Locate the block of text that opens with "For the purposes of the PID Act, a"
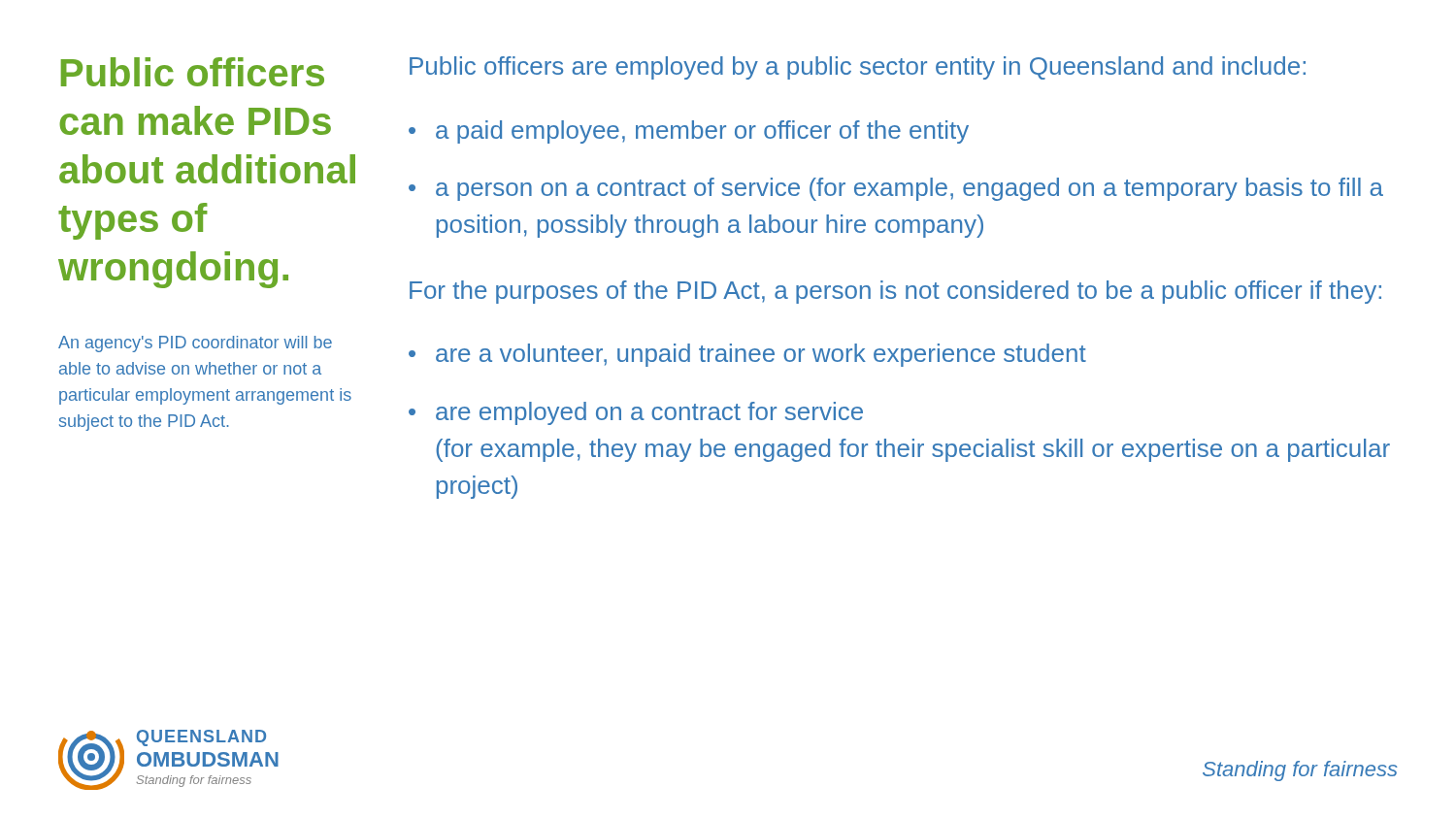This screenshot has width=1456, height=819. 896,290
